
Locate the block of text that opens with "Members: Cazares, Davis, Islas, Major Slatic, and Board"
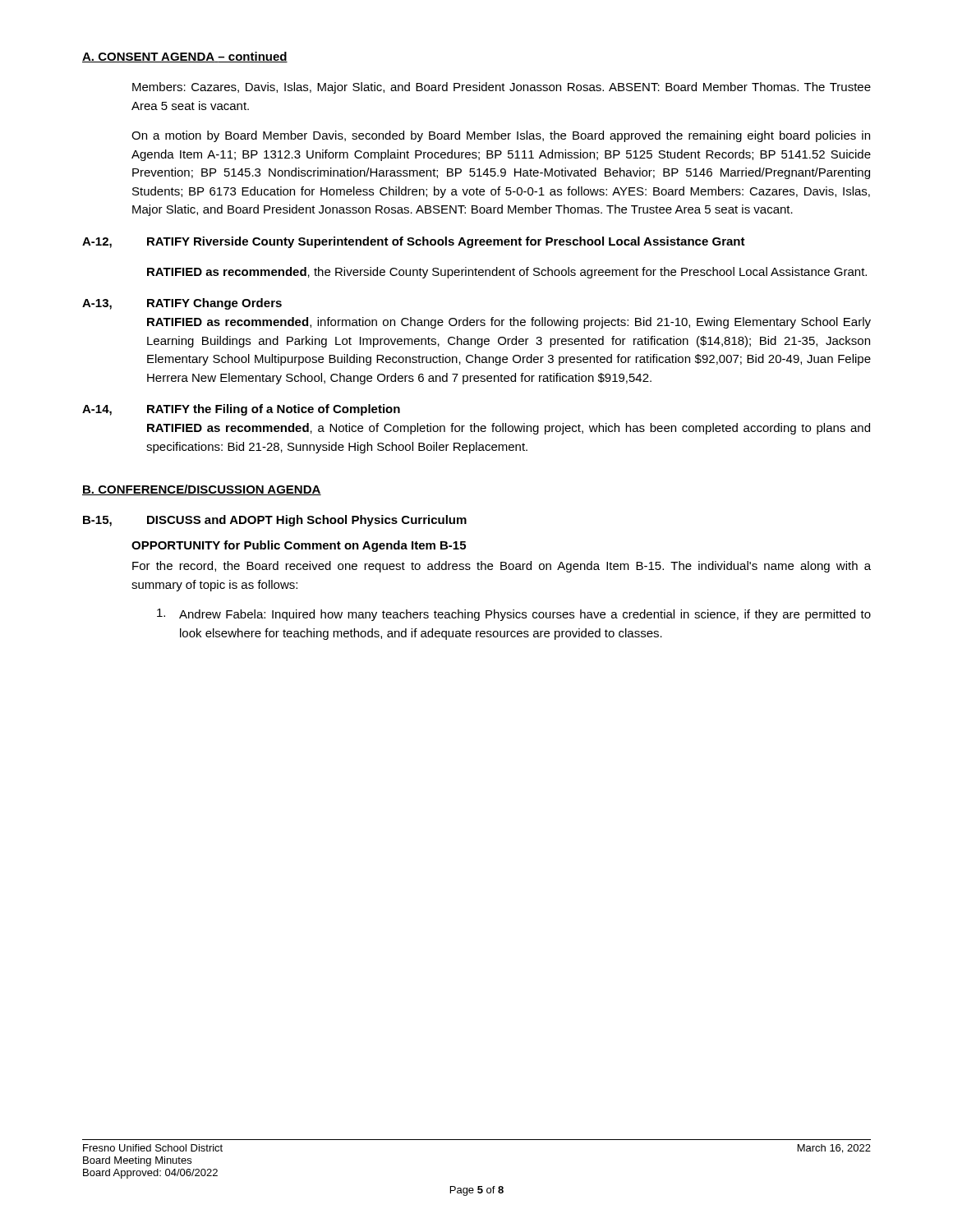point(501,96)
